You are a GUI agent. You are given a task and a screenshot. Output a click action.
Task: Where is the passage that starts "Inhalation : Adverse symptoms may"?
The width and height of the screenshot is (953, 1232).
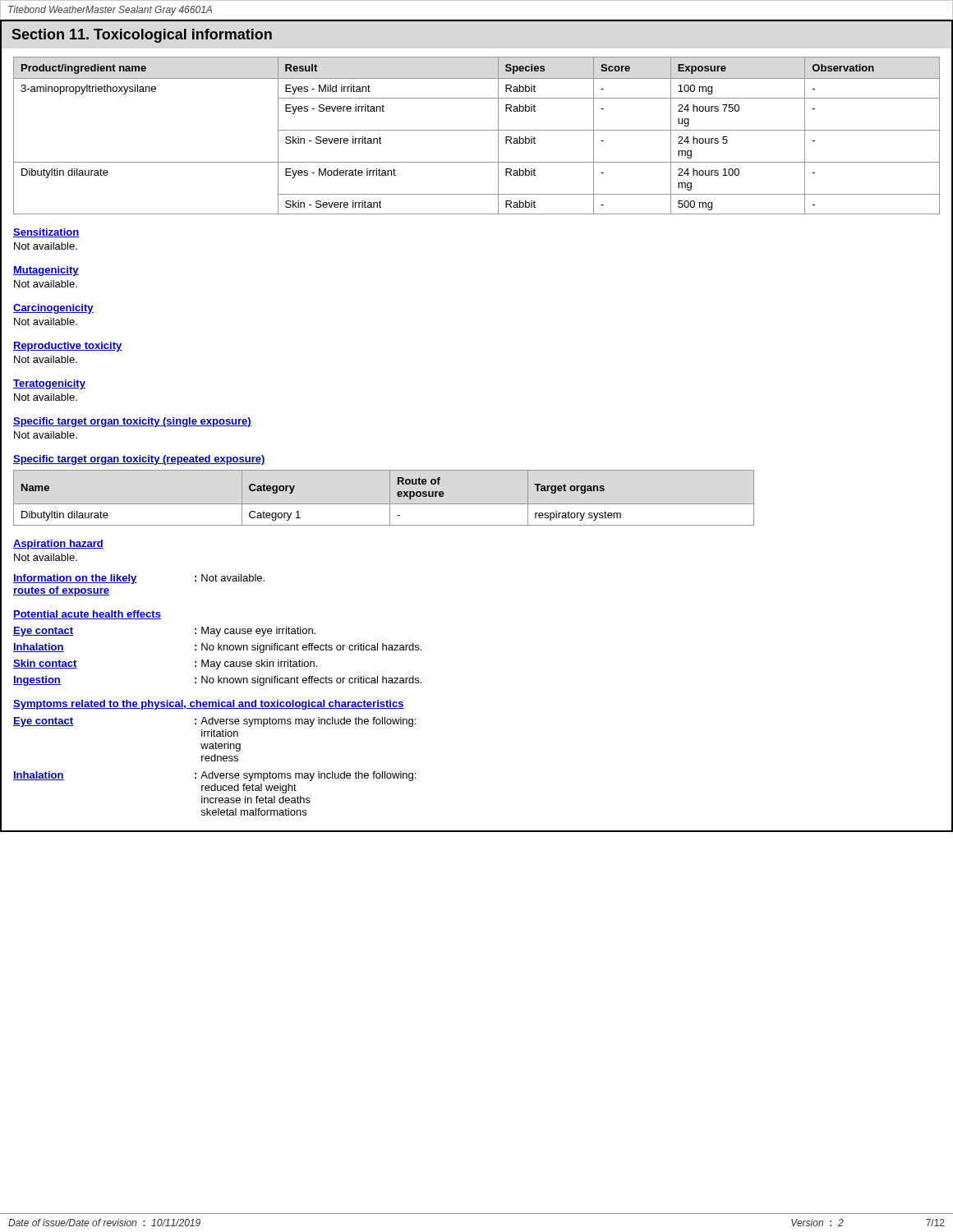click(x=214, y=776)
